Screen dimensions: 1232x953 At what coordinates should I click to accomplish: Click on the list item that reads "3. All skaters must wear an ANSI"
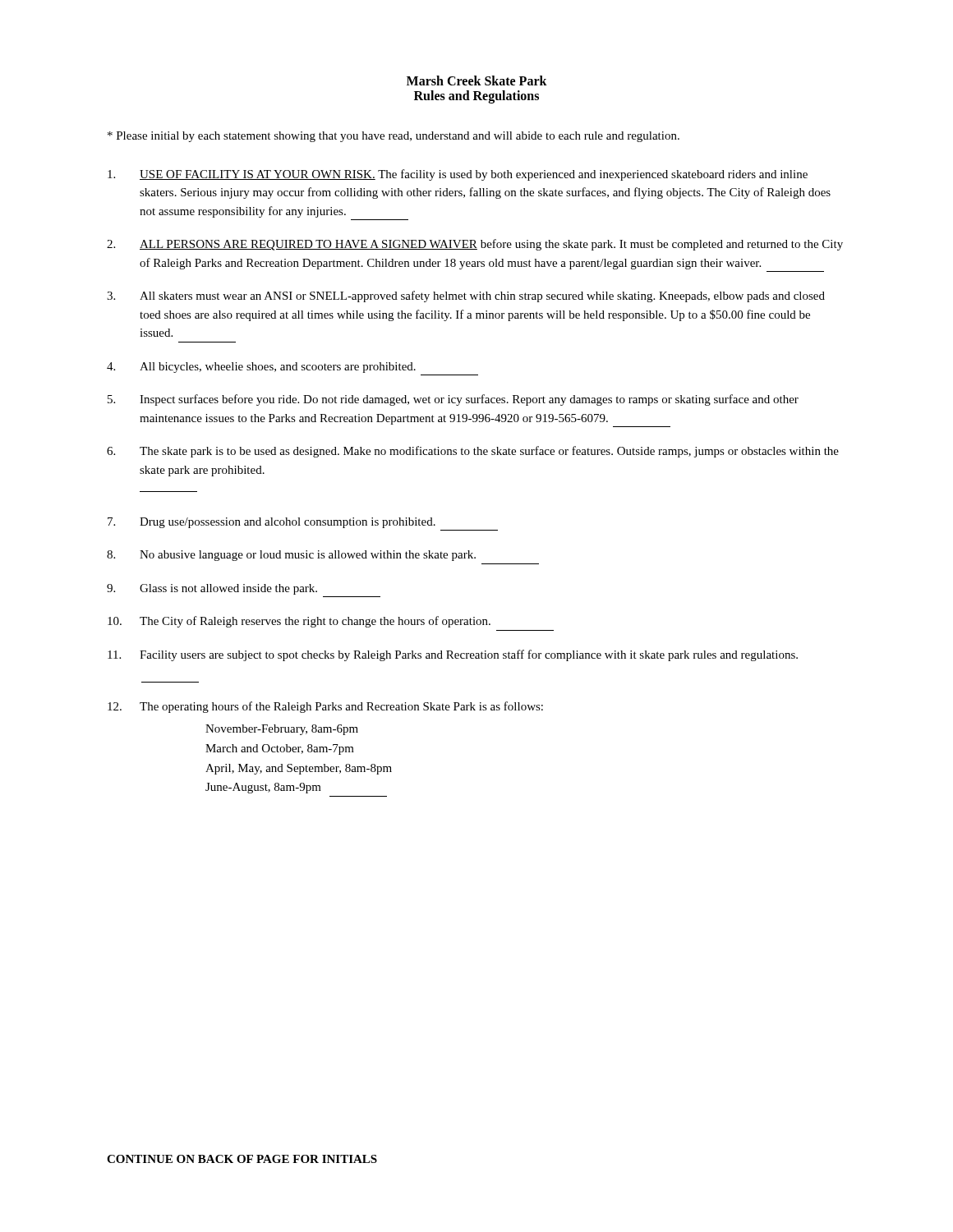tap(476, 314)
